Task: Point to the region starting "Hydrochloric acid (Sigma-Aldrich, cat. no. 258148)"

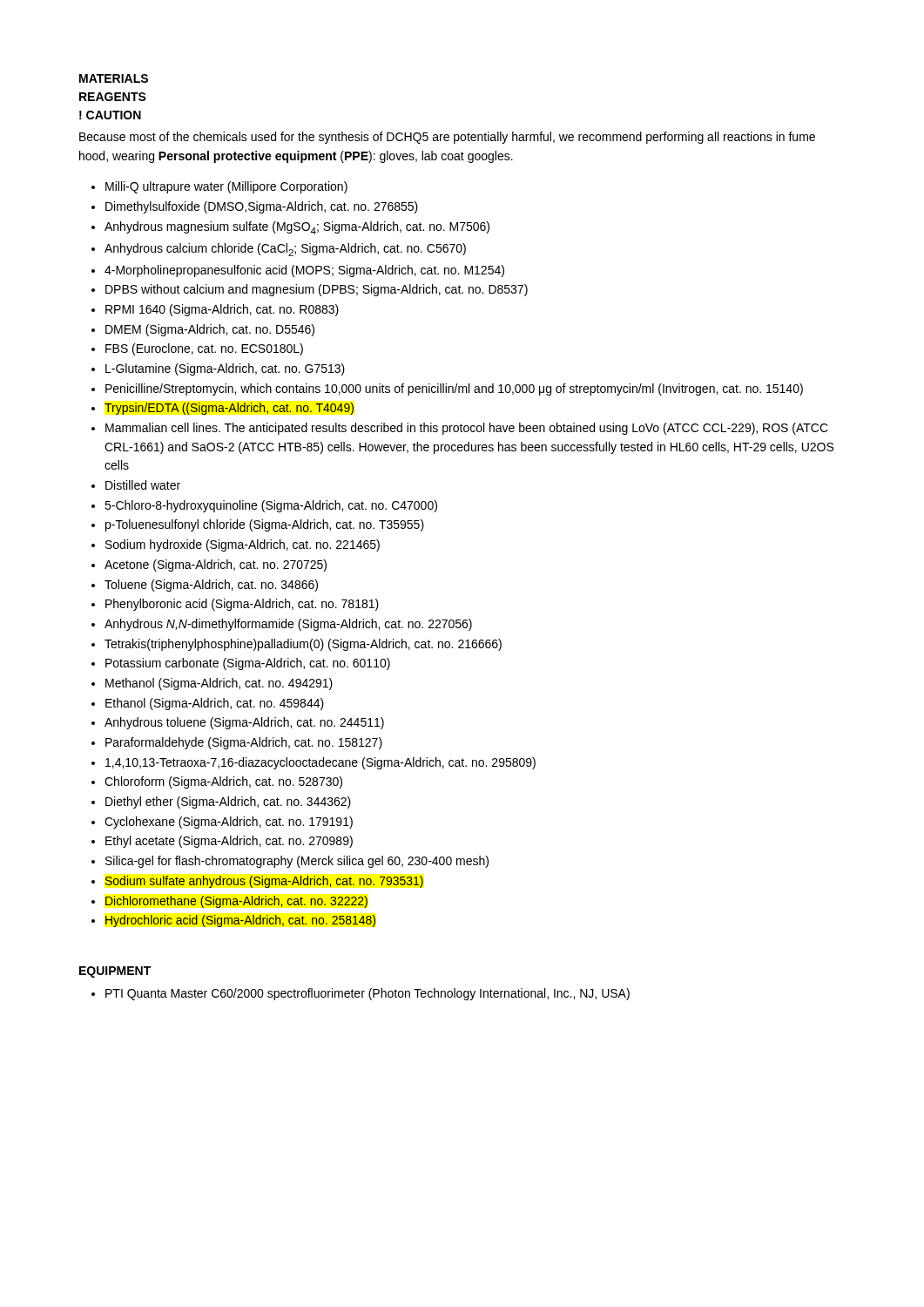Action: 240,920
